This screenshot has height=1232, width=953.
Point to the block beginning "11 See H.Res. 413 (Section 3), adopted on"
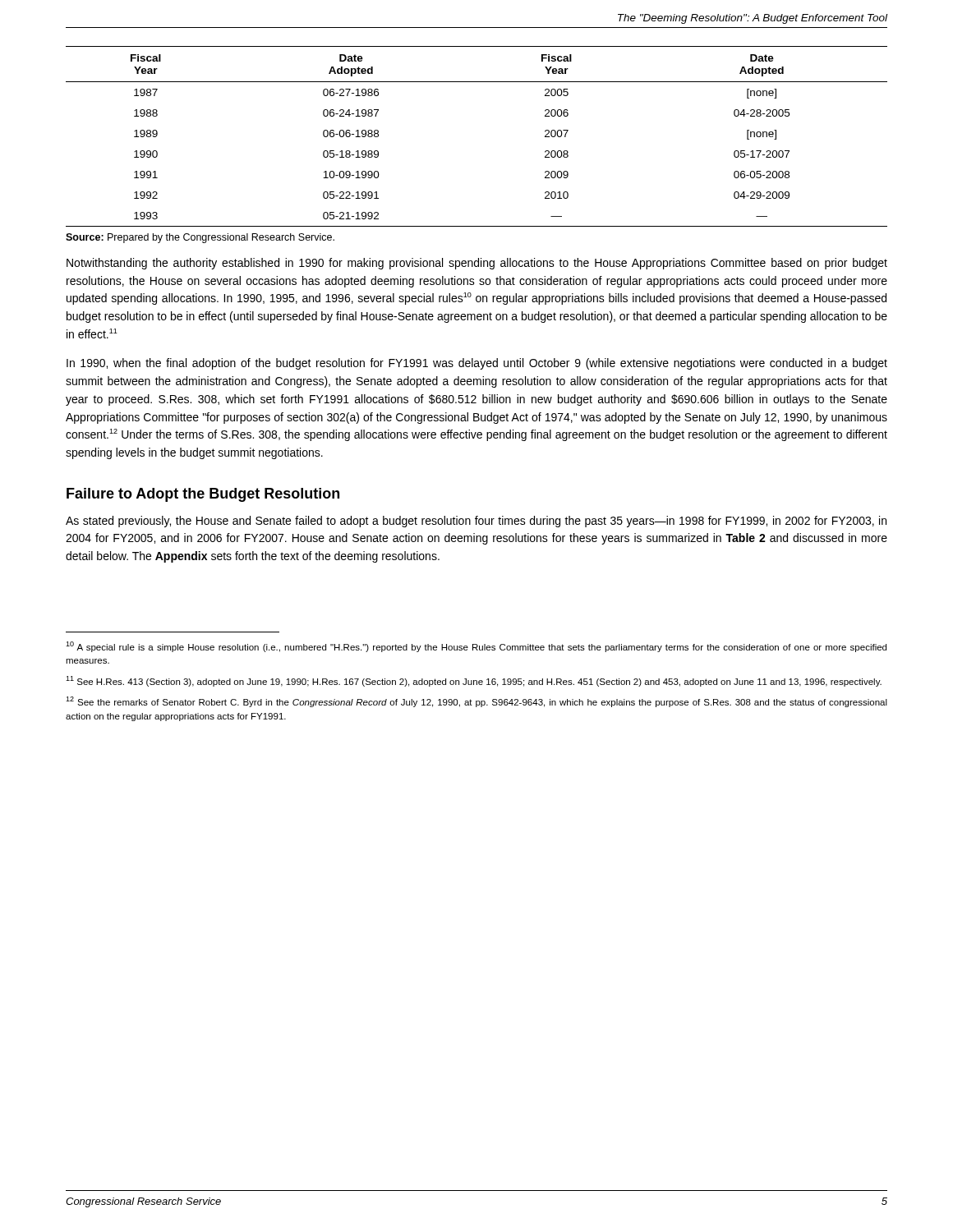[x=474, y=680]
